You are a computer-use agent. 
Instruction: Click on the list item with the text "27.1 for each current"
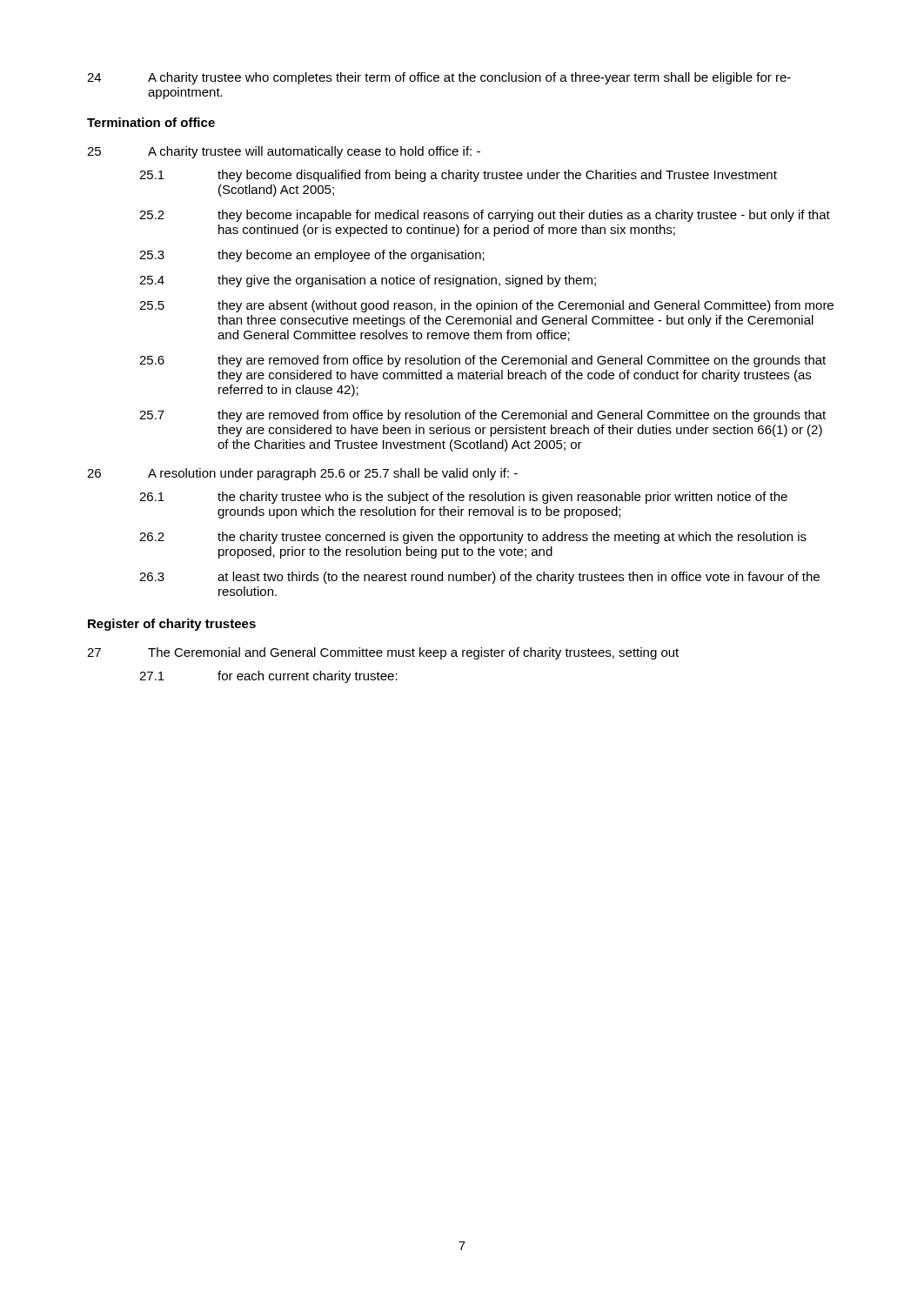pos(268,677)
